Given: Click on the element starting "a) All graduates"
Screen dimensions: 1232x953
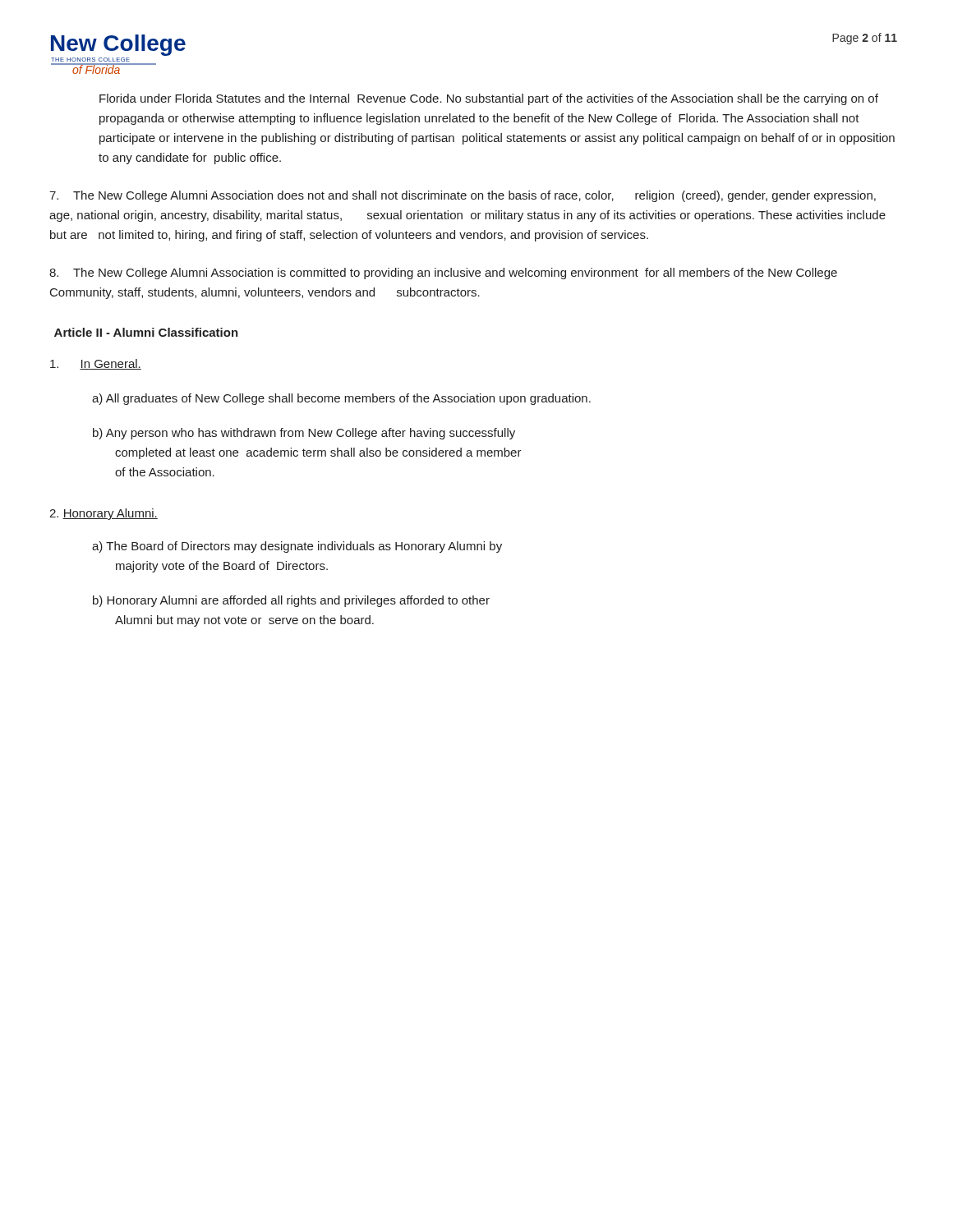Looking at the screenshot, I should 342,398.
